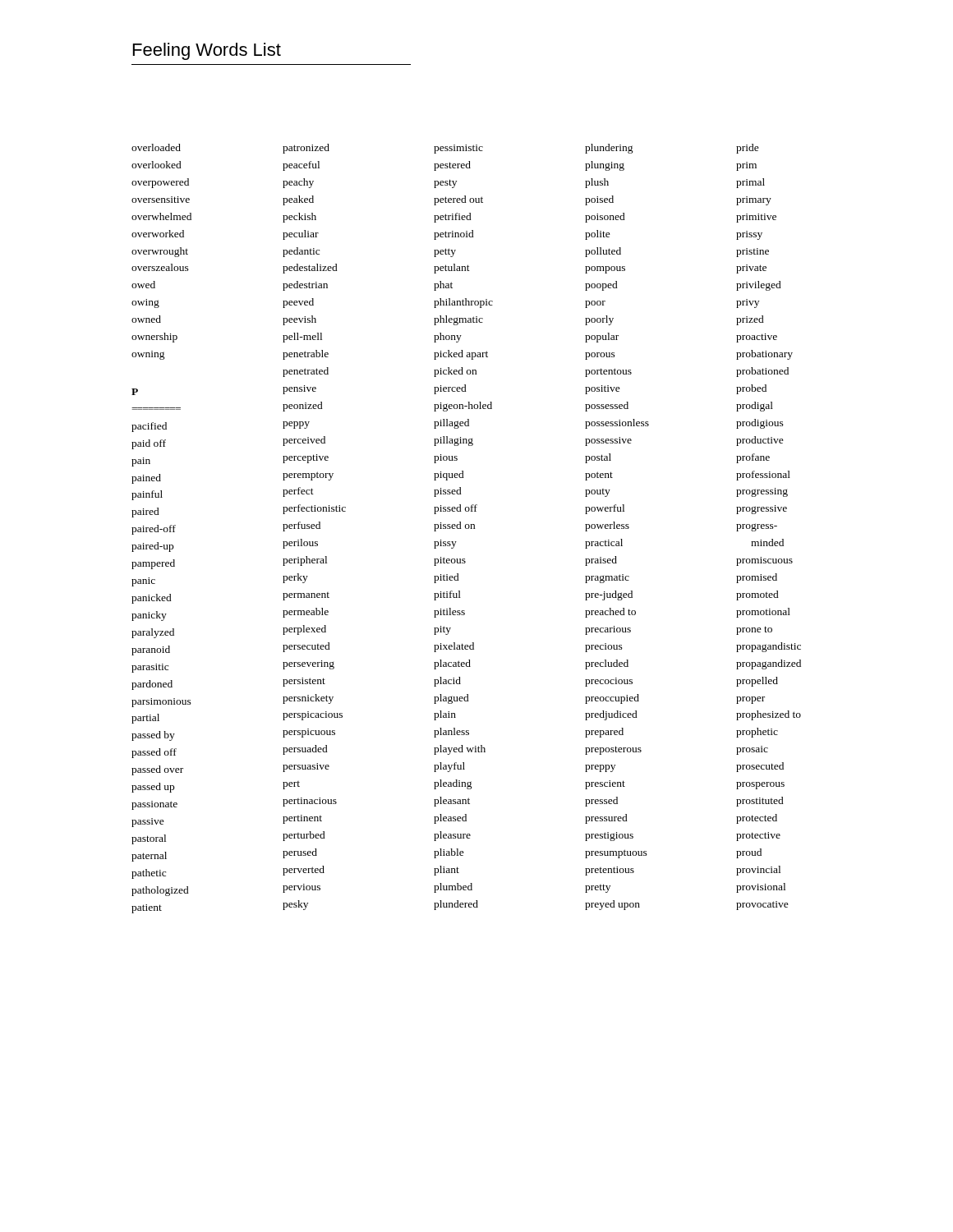Point to the block beginning "plundering plunging plush poised poisoned"
The width and height of the screenshot is (953, 1232).
[609, 149]
